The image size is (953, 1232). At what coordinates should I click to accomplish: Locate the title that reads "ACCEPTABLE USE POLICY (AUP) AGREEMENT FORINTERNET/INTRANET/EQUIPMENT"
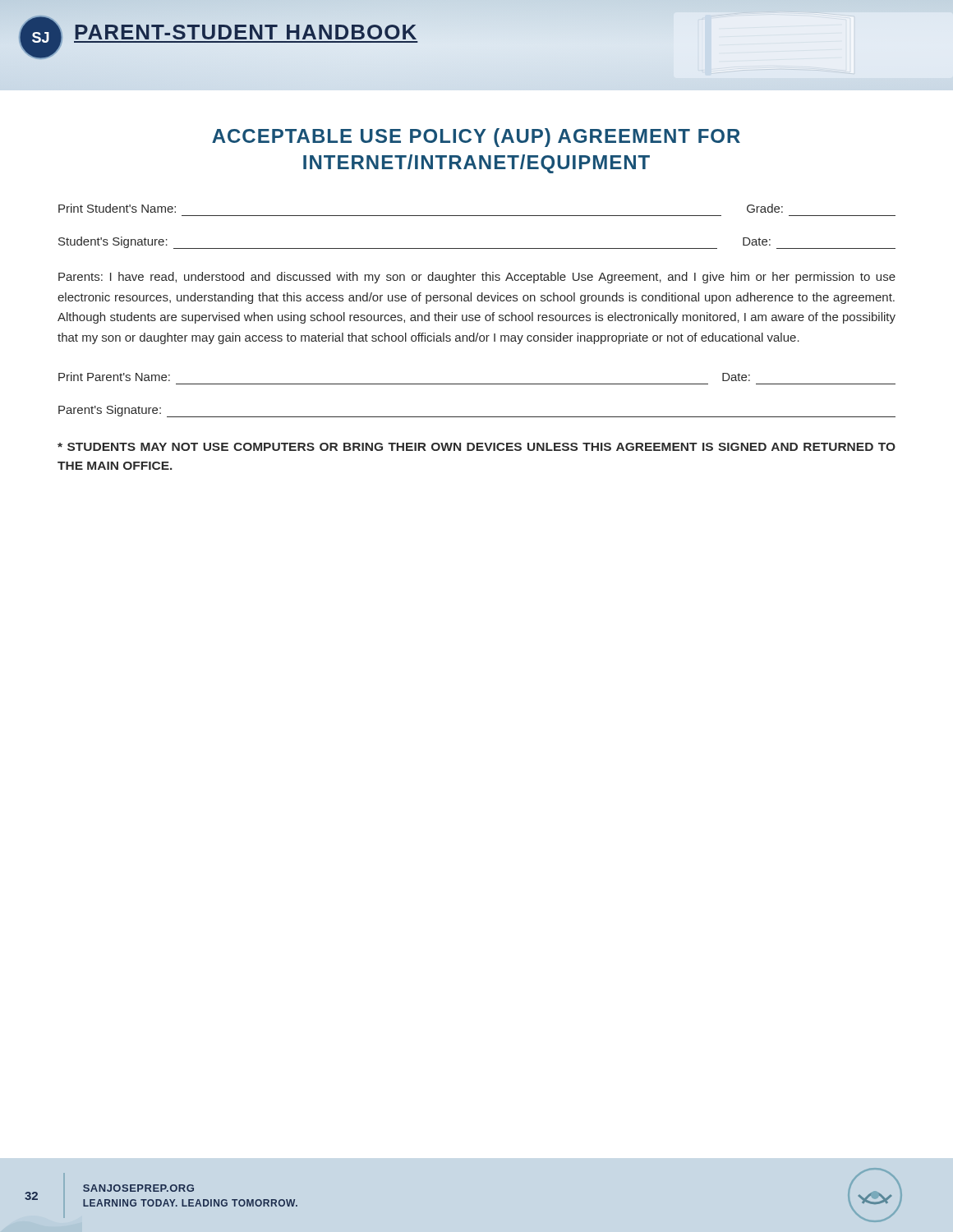476,150
